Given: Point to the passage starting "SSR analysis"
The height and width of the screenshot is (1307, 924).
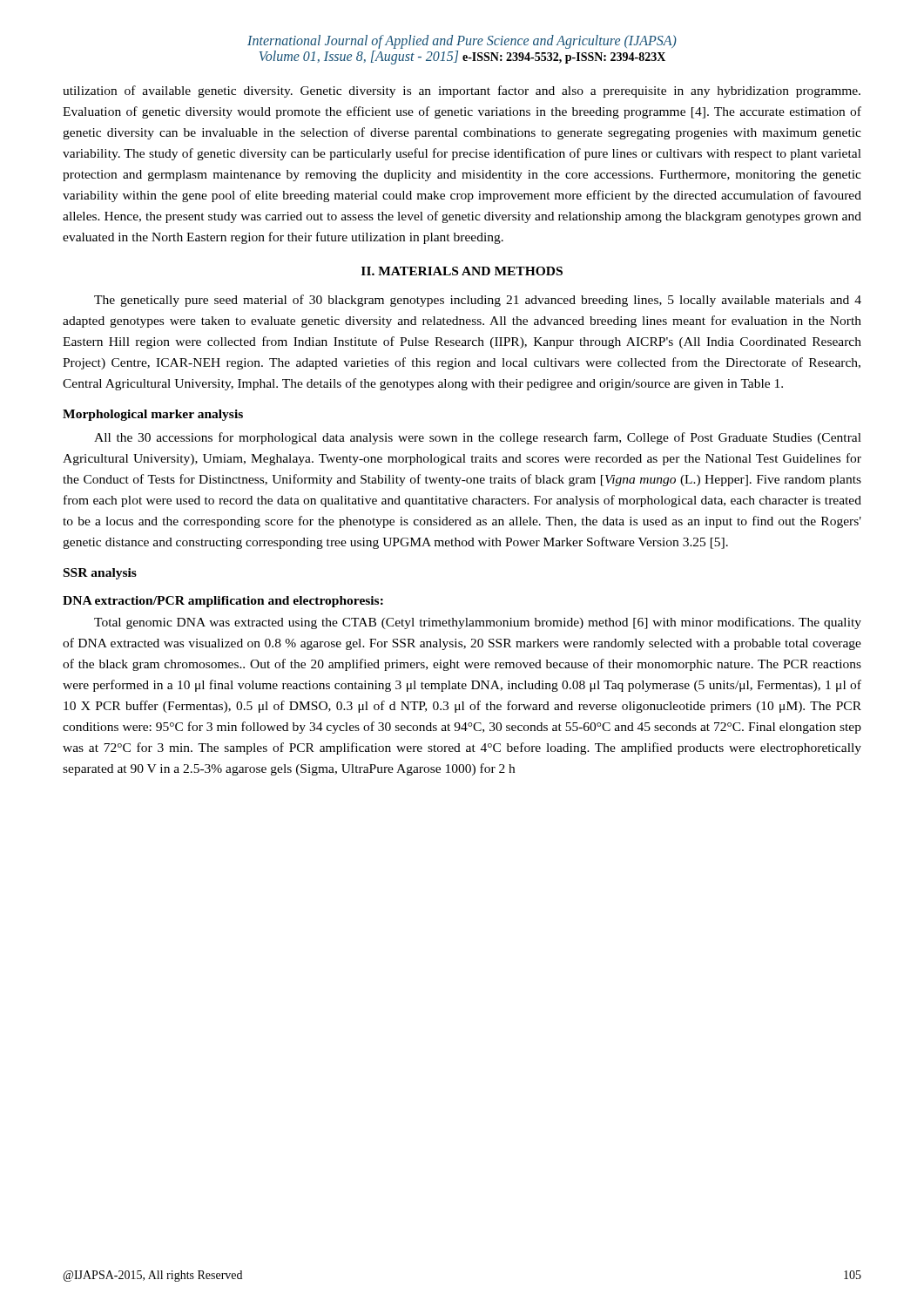Looking at the screenshot, I should [x=100, y=572].
